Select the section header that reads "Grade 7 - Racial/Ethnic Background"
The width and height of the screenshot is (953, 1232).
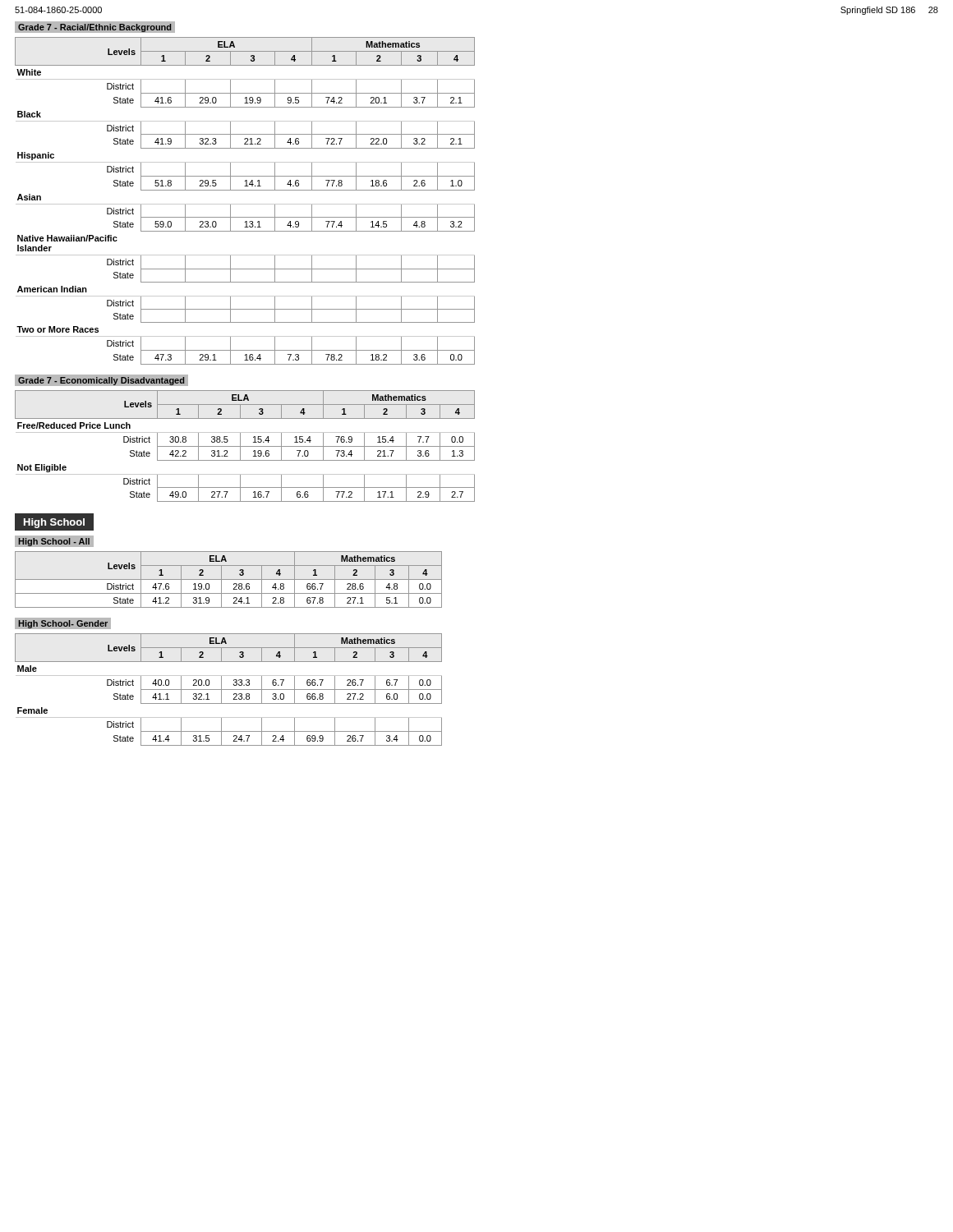tap(95, 27)
